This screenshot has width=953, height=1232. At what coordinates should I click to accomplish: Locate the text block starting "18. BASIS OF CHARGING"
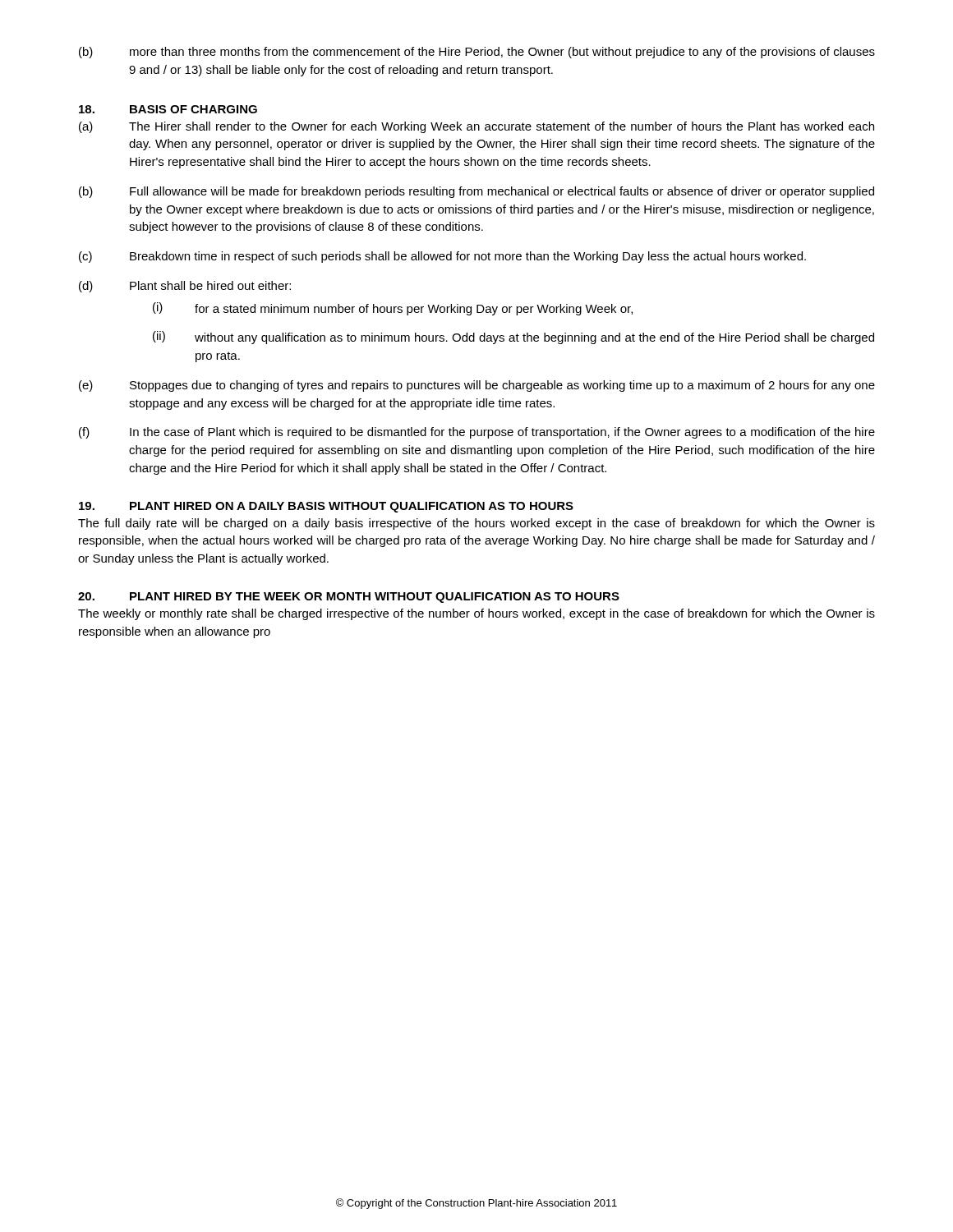[168, 108]
